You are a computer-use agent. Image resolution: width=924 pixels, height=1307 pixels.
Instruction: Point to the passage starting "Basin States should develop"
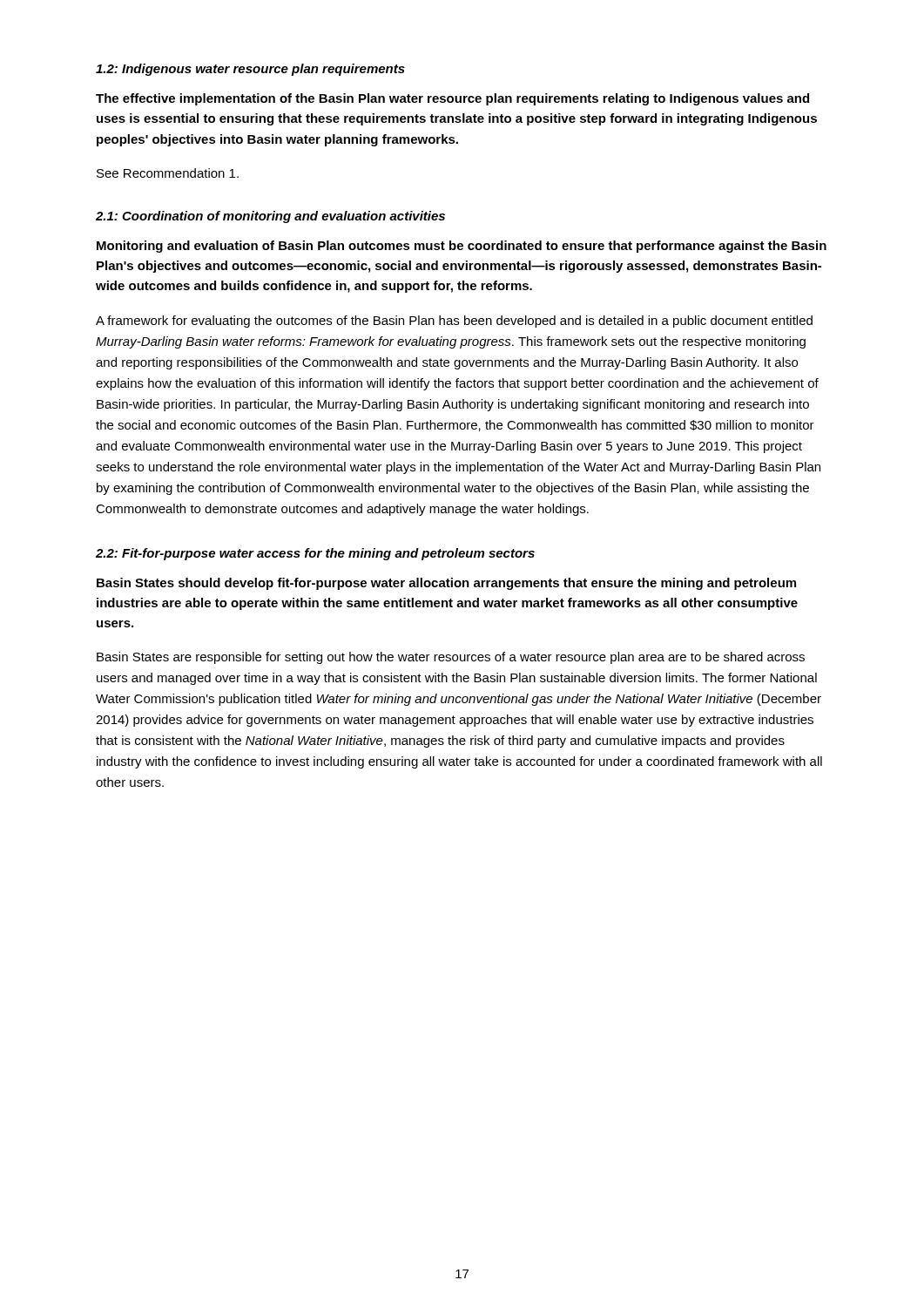(447, 602)
